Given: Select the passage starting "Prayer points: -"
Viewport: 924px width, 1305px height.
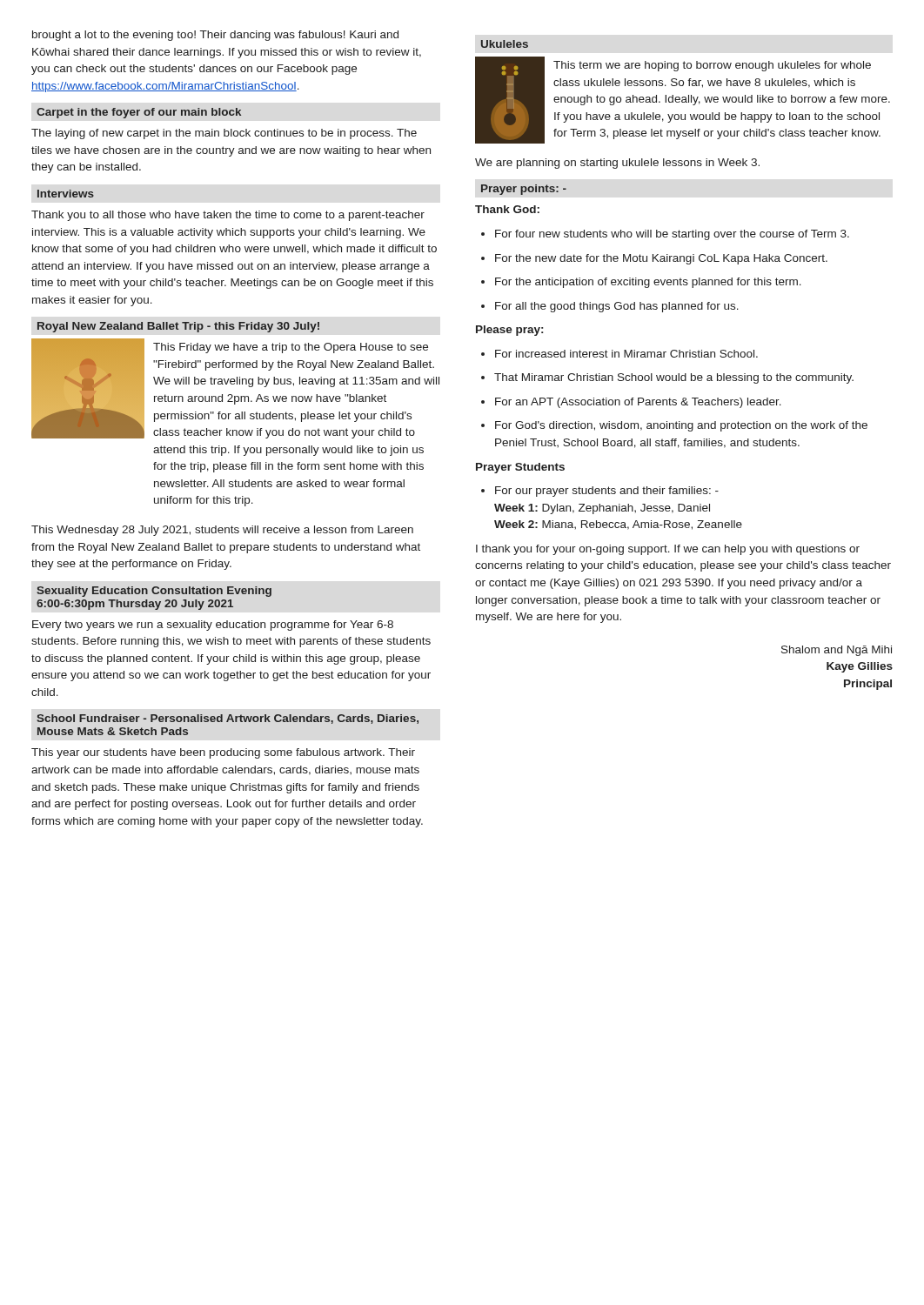Looking at the screenshot, I should [523, 189].
